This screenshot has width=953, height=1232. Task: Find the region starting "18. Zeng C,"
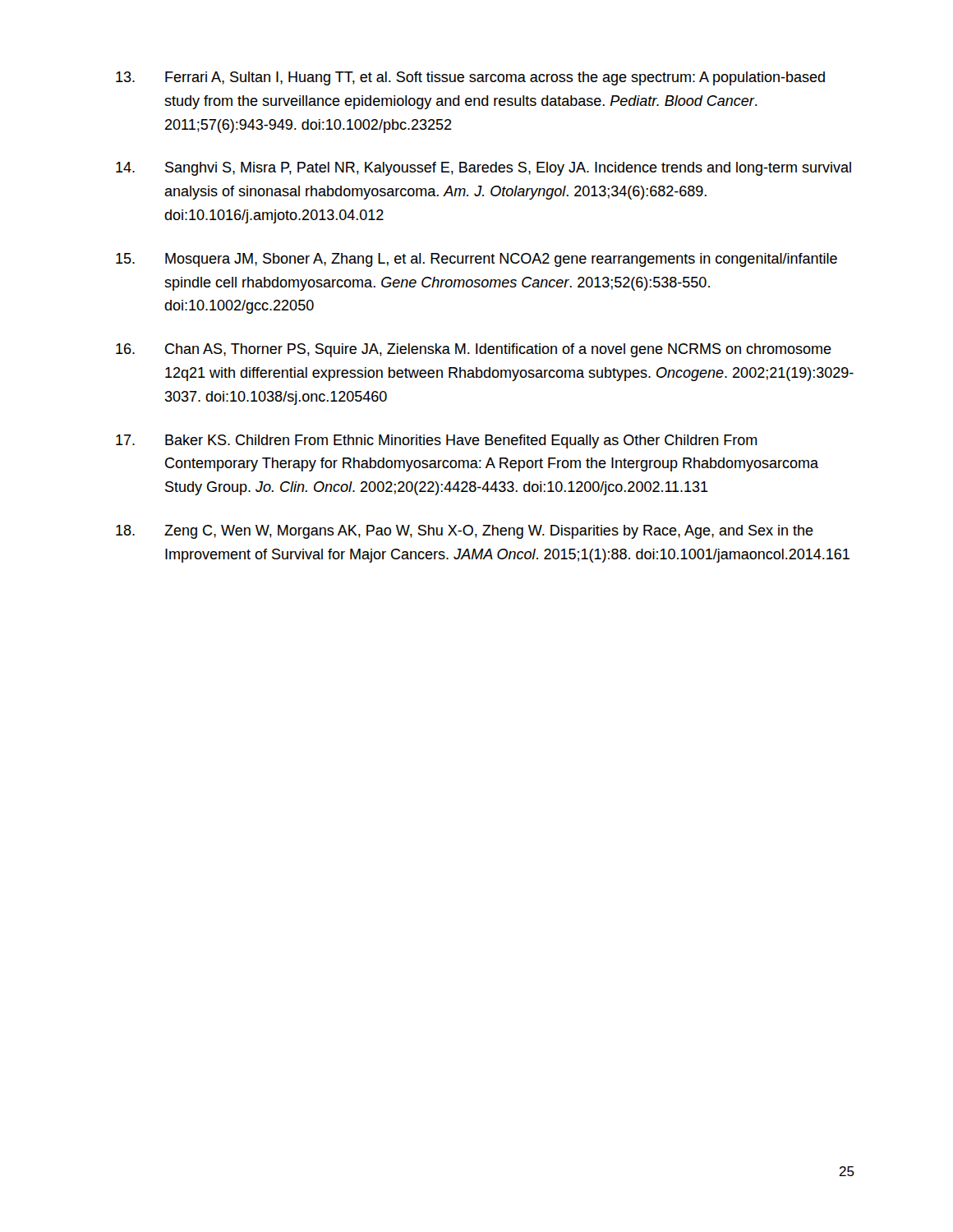485,543
